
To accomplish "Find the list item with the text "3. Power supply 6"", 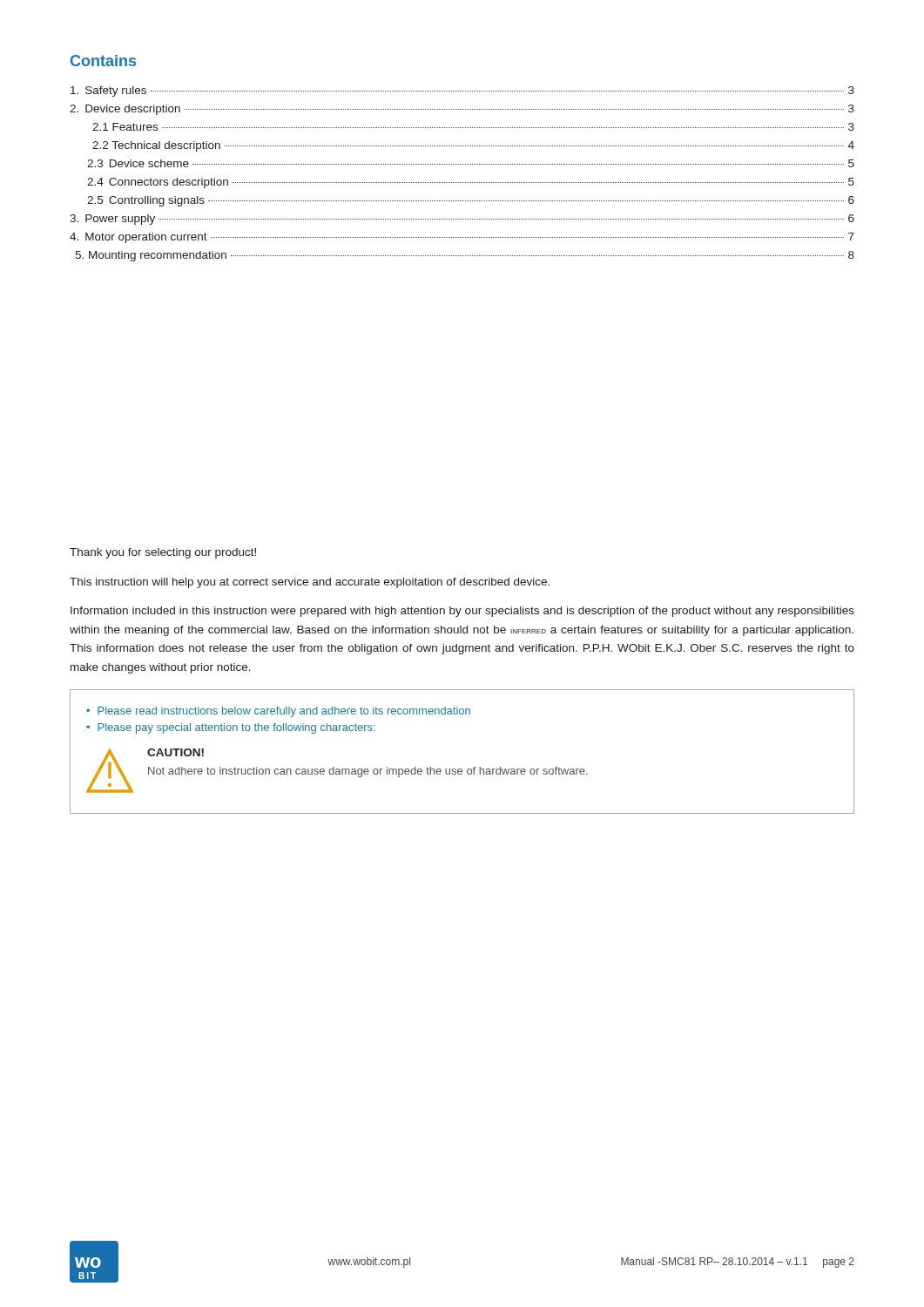I will point(462,218).
